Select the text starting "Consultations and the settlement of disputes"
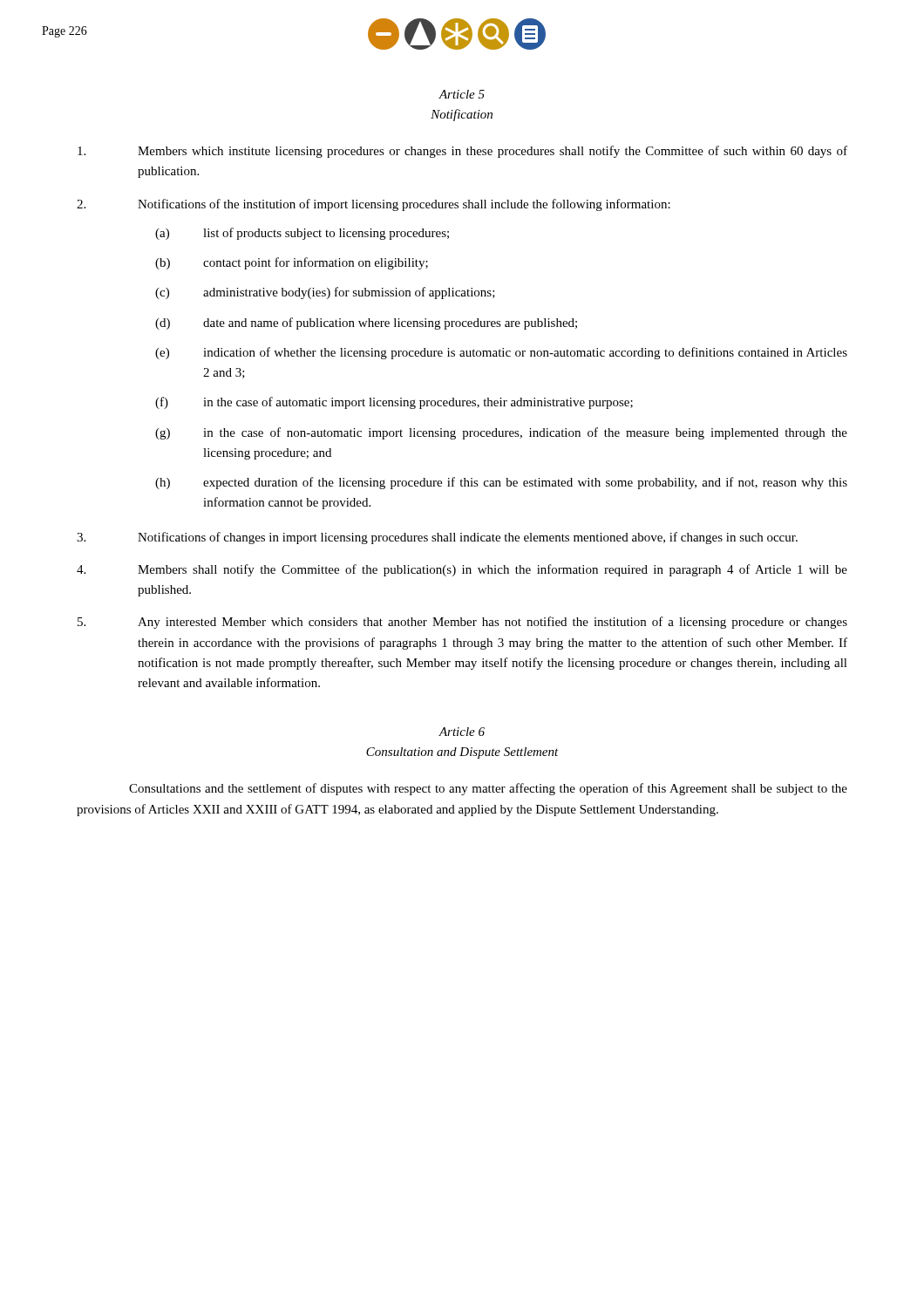This screenshot has width=924, height=1308. point(462,799)
